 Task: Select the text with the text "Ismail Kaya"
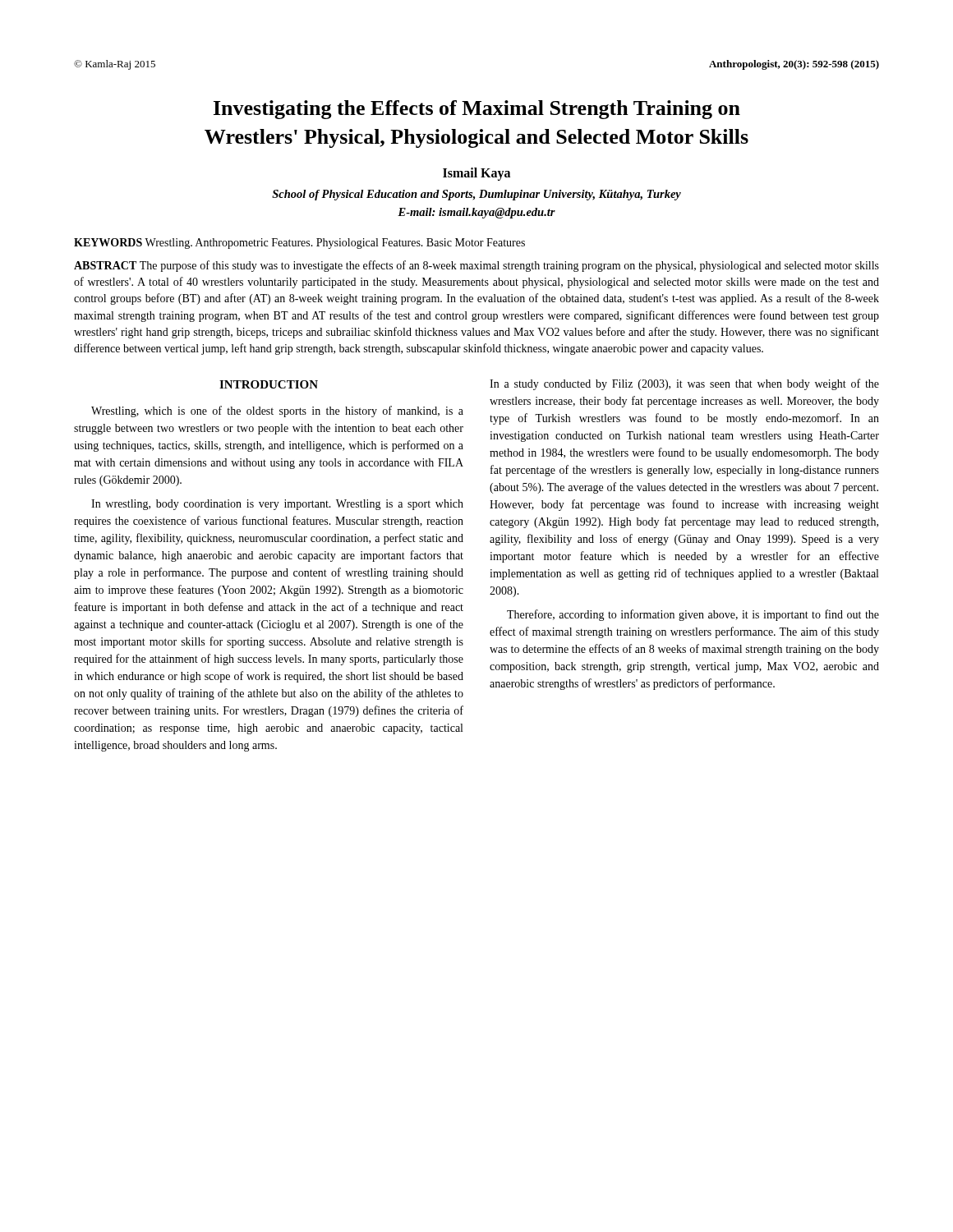(476, 173)
